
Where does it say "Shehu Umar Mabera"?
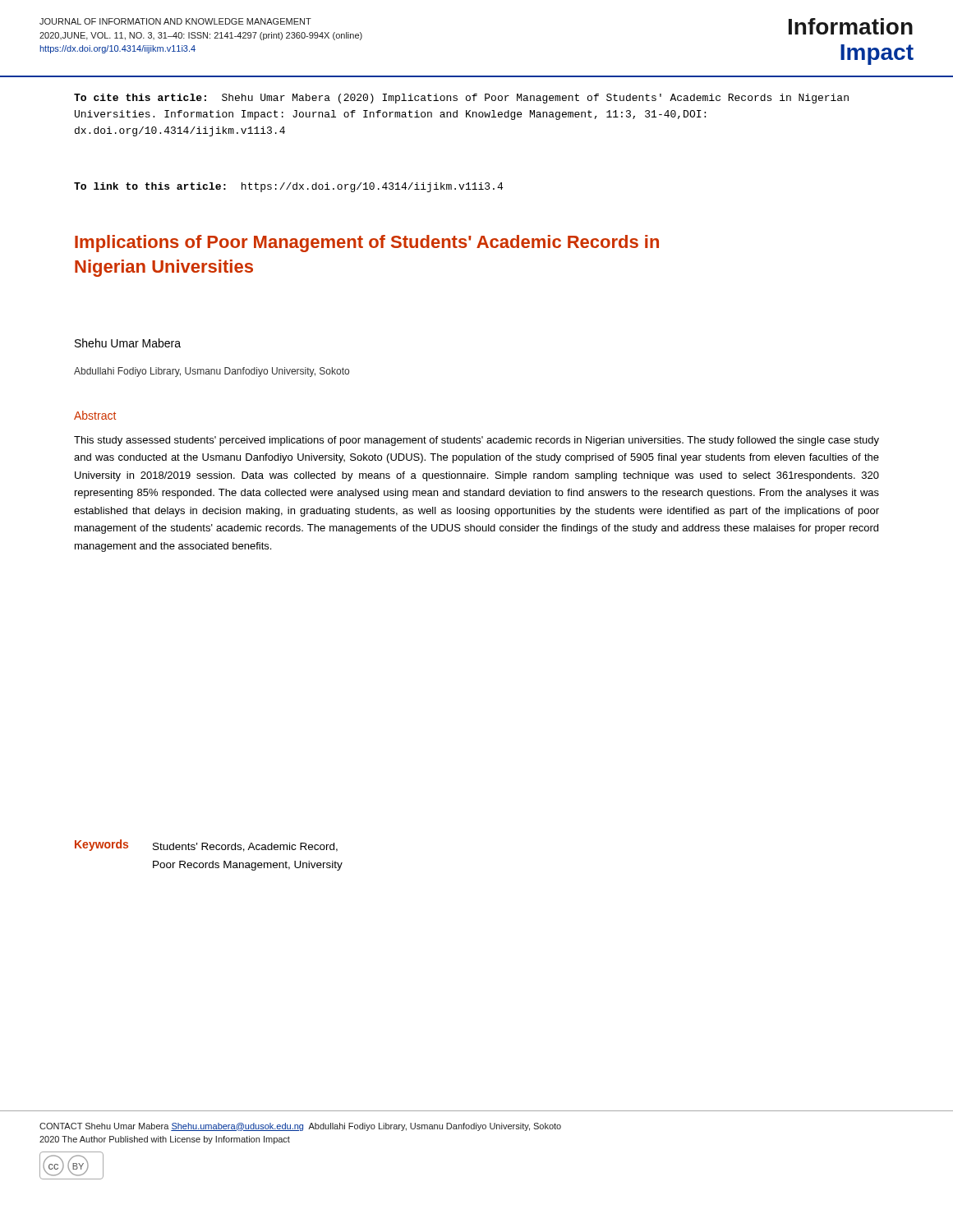tap(127, 343)
